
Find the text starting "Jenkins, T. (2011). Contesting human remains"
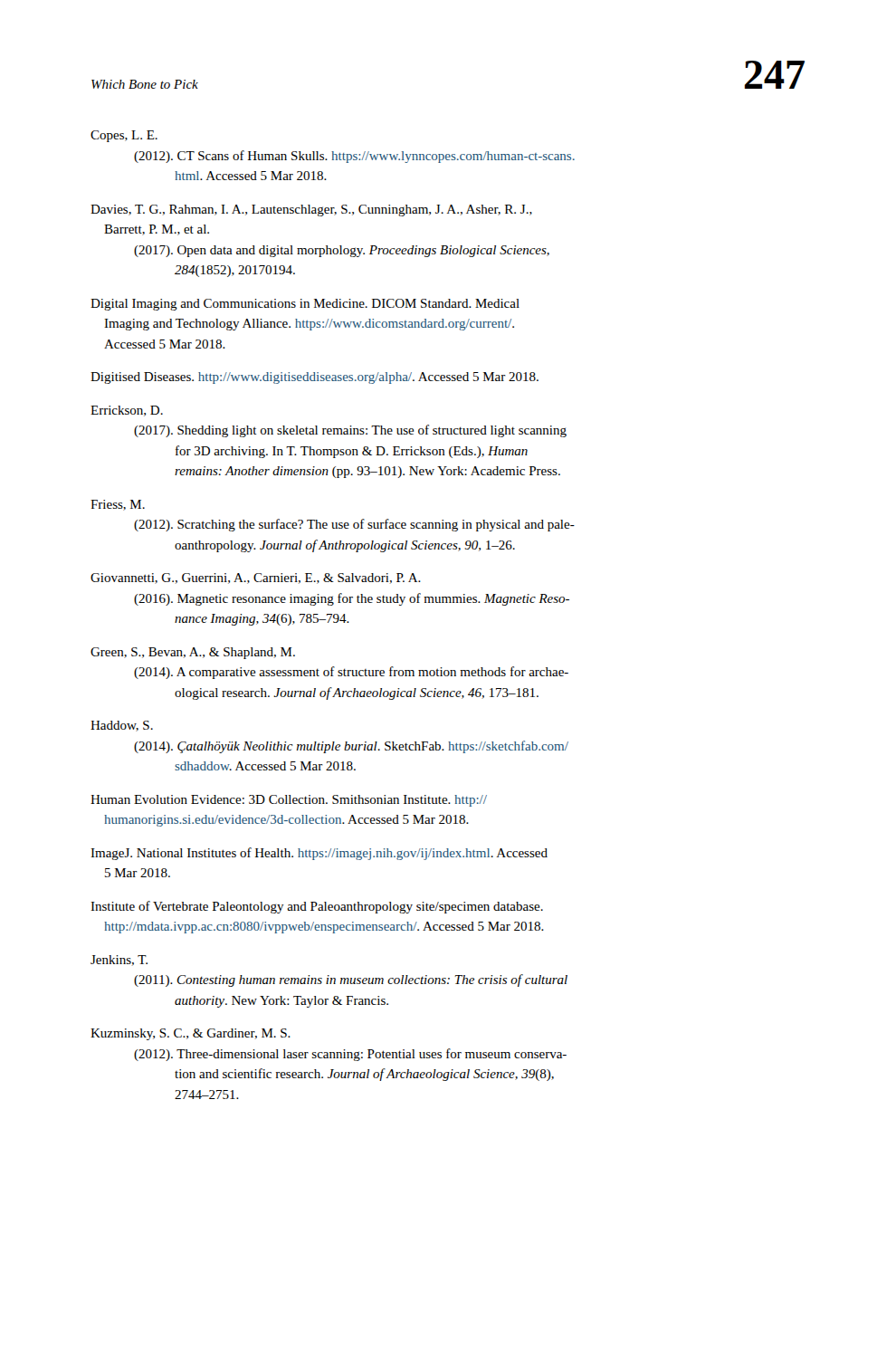pos(448,980)
